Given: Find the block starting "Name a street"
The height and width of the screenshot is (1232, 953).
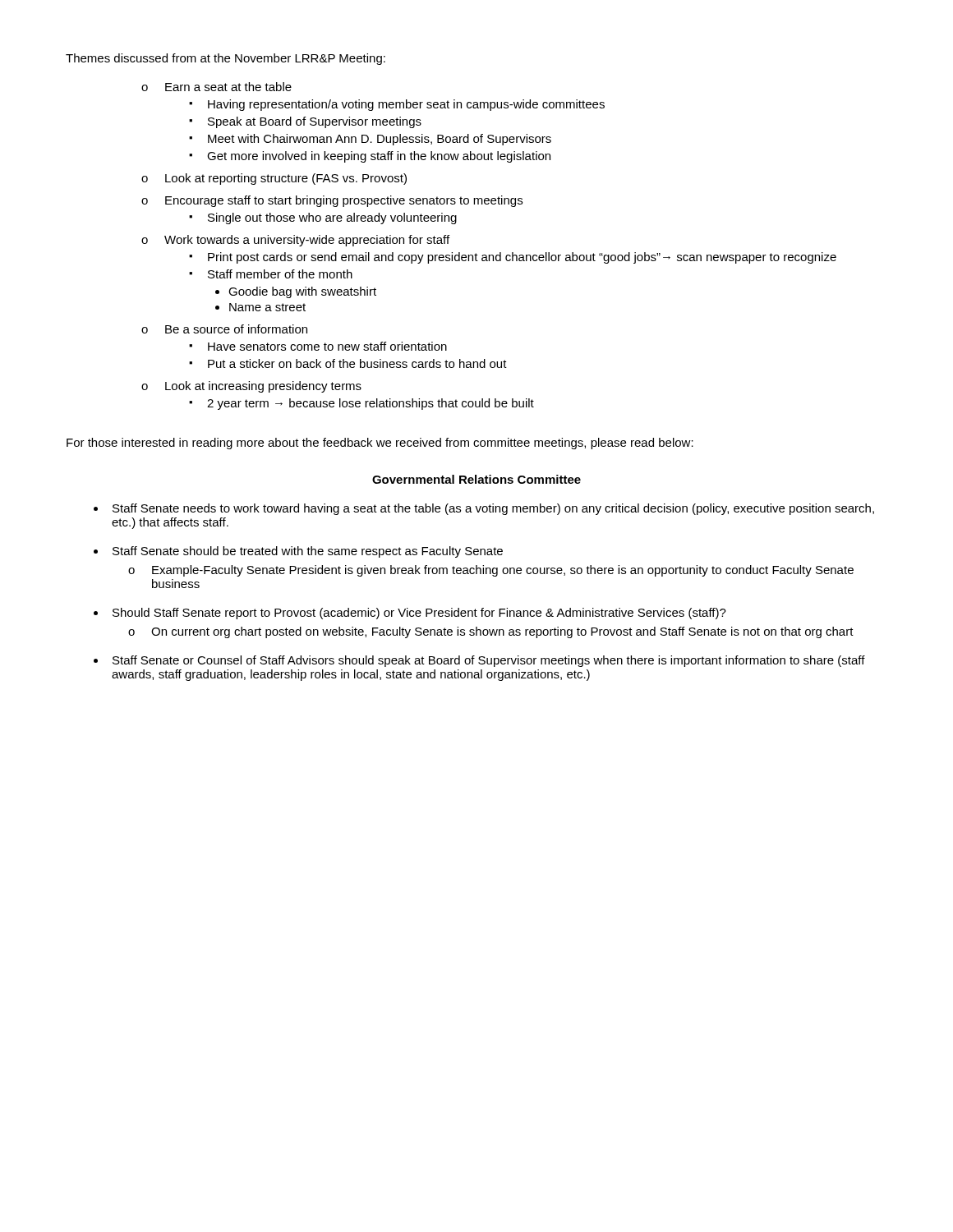Looking at the screenshot, I should point(267,306).
